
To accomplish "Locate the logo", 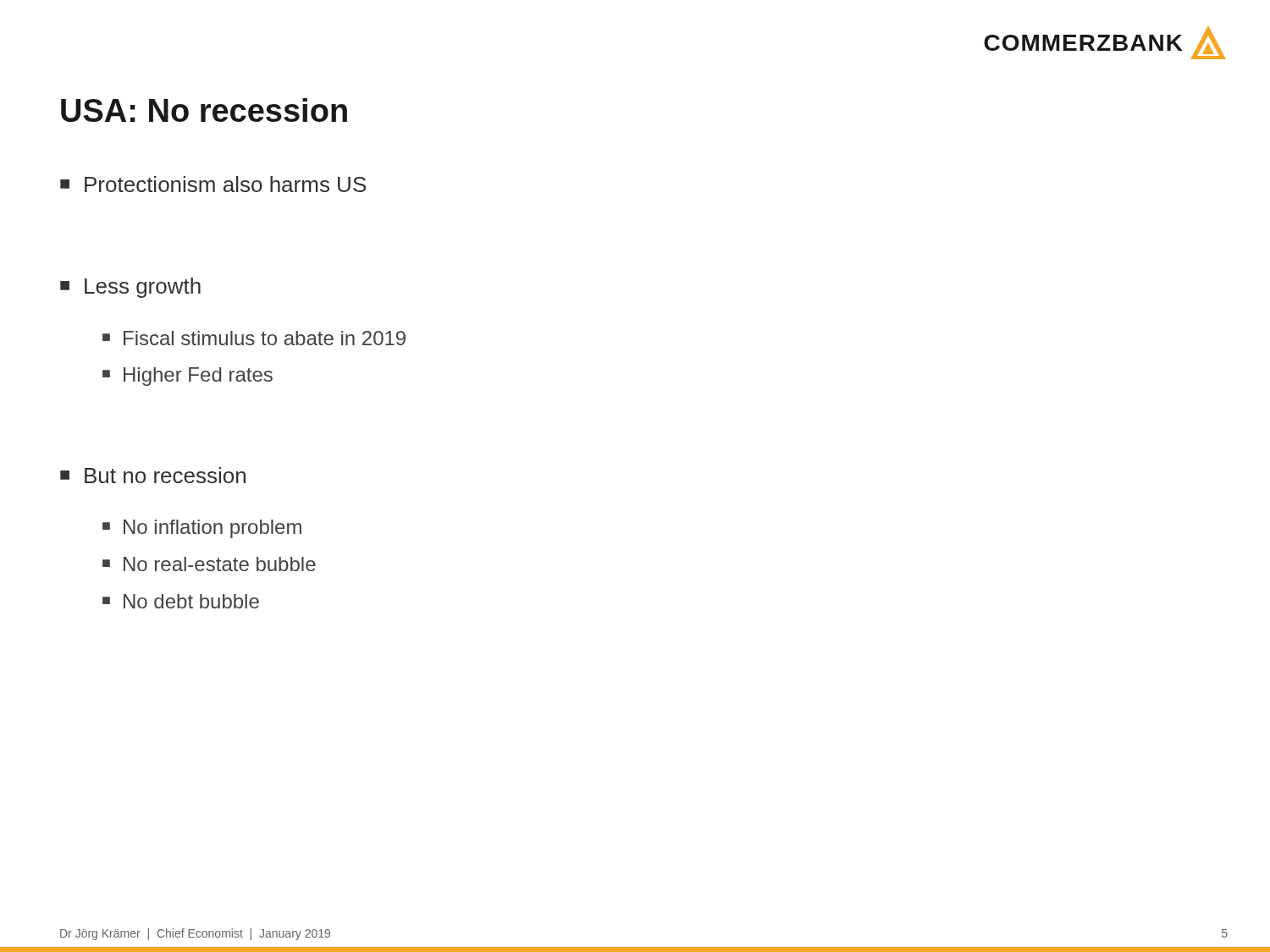I will click(1106, 43).
